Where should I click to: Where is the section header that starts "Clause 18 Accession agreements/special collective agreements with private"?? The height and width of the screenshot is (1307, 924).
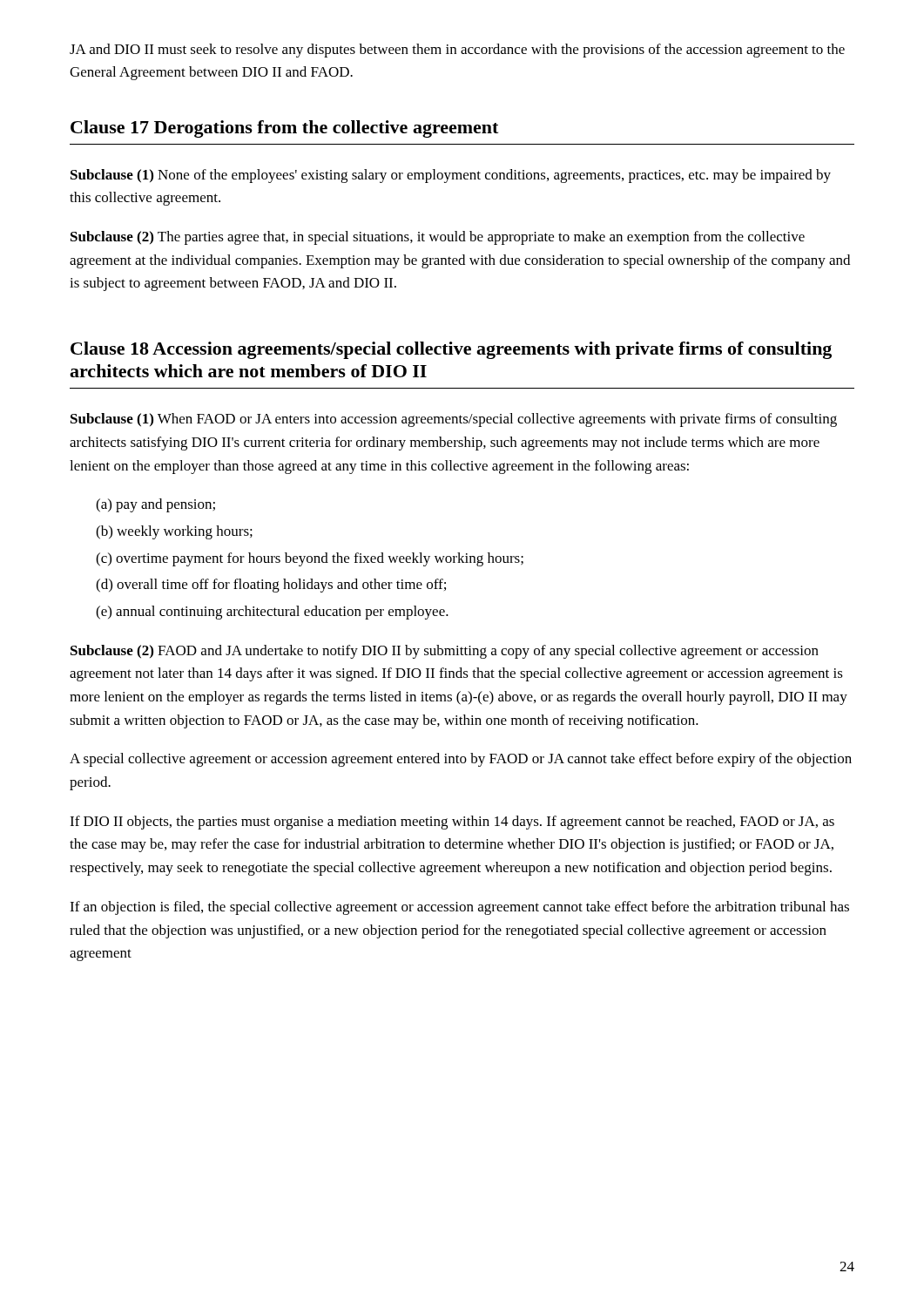coord(451,360)
